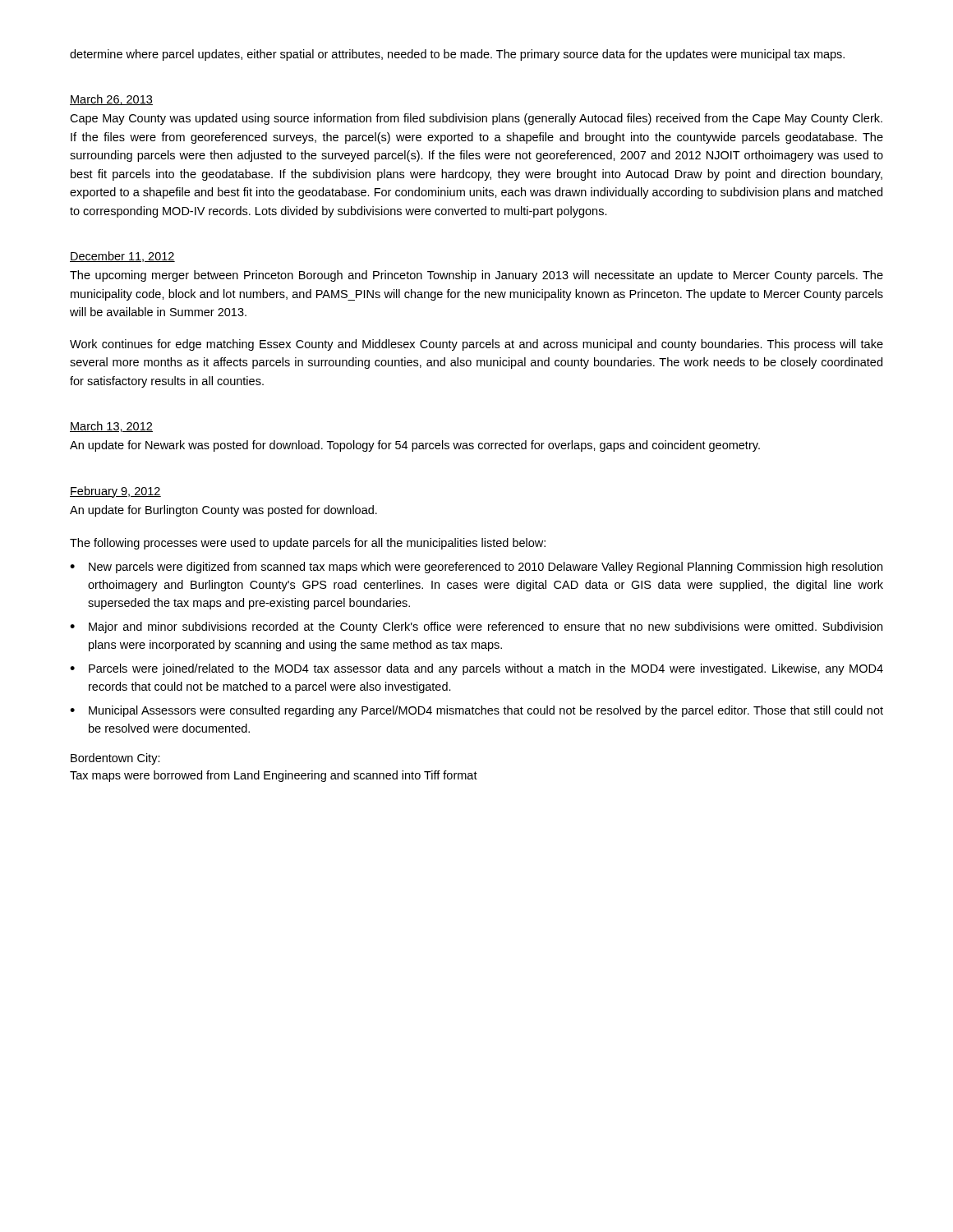Select the section header containing "December 11, 2012"
Image resolution: width=953 pixels, height=1232 pixels.
pos(122,257)
